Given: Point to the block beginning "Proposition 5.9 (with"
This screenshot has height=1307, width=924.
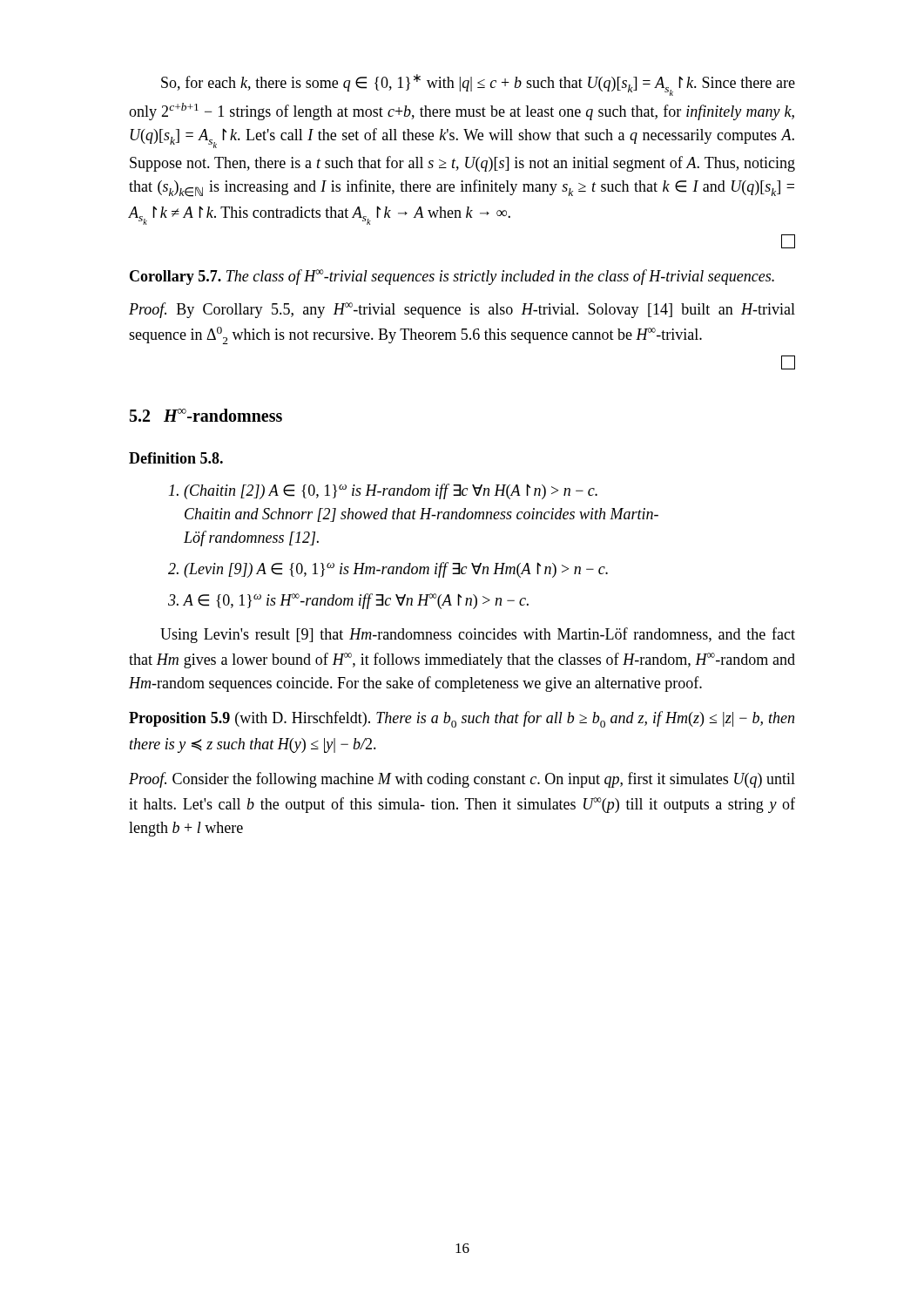Looking at the screenshot, I should 462,731.
